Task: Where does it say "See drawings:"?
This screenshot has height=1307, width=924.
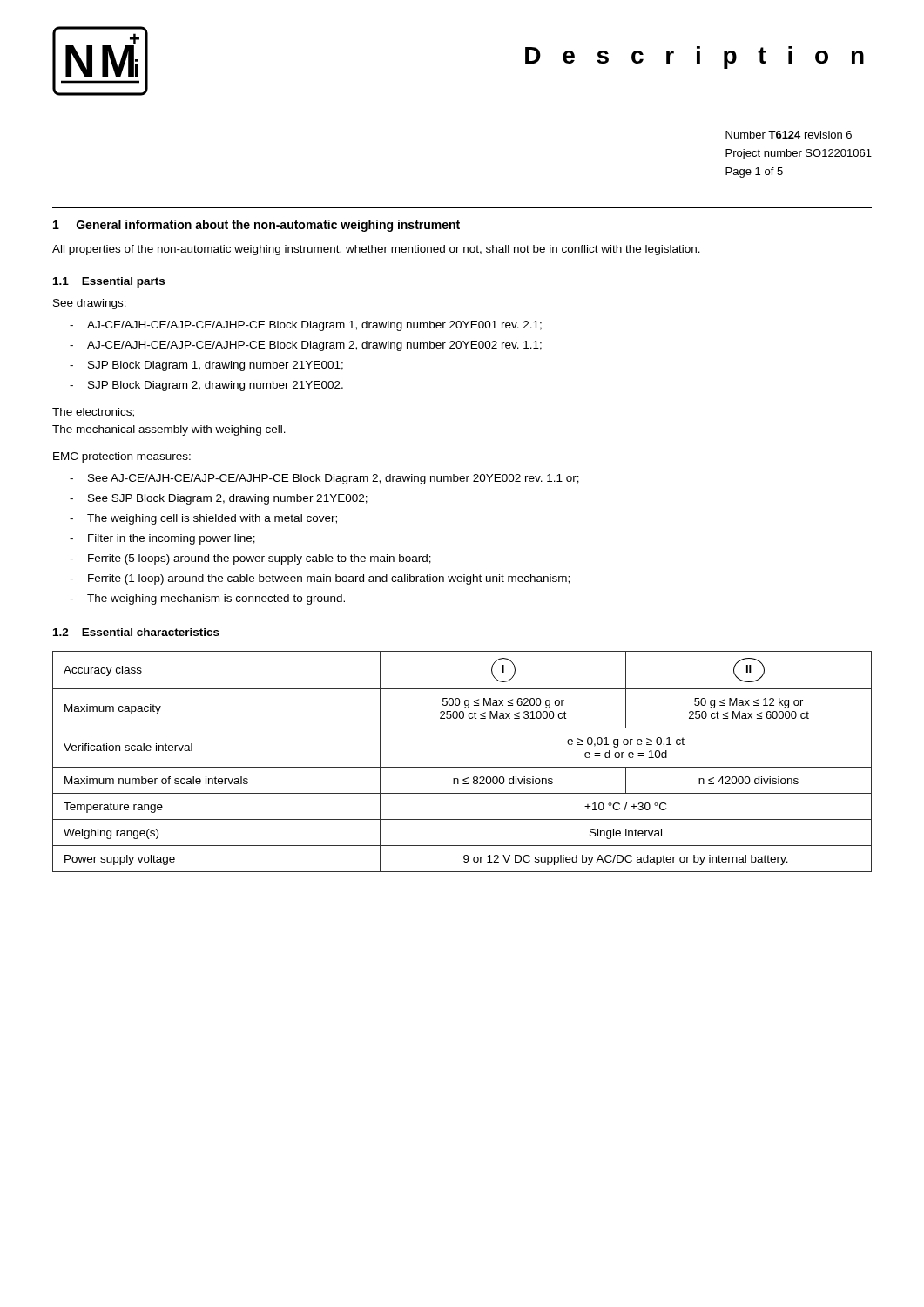Action: [x=90, y=303]
